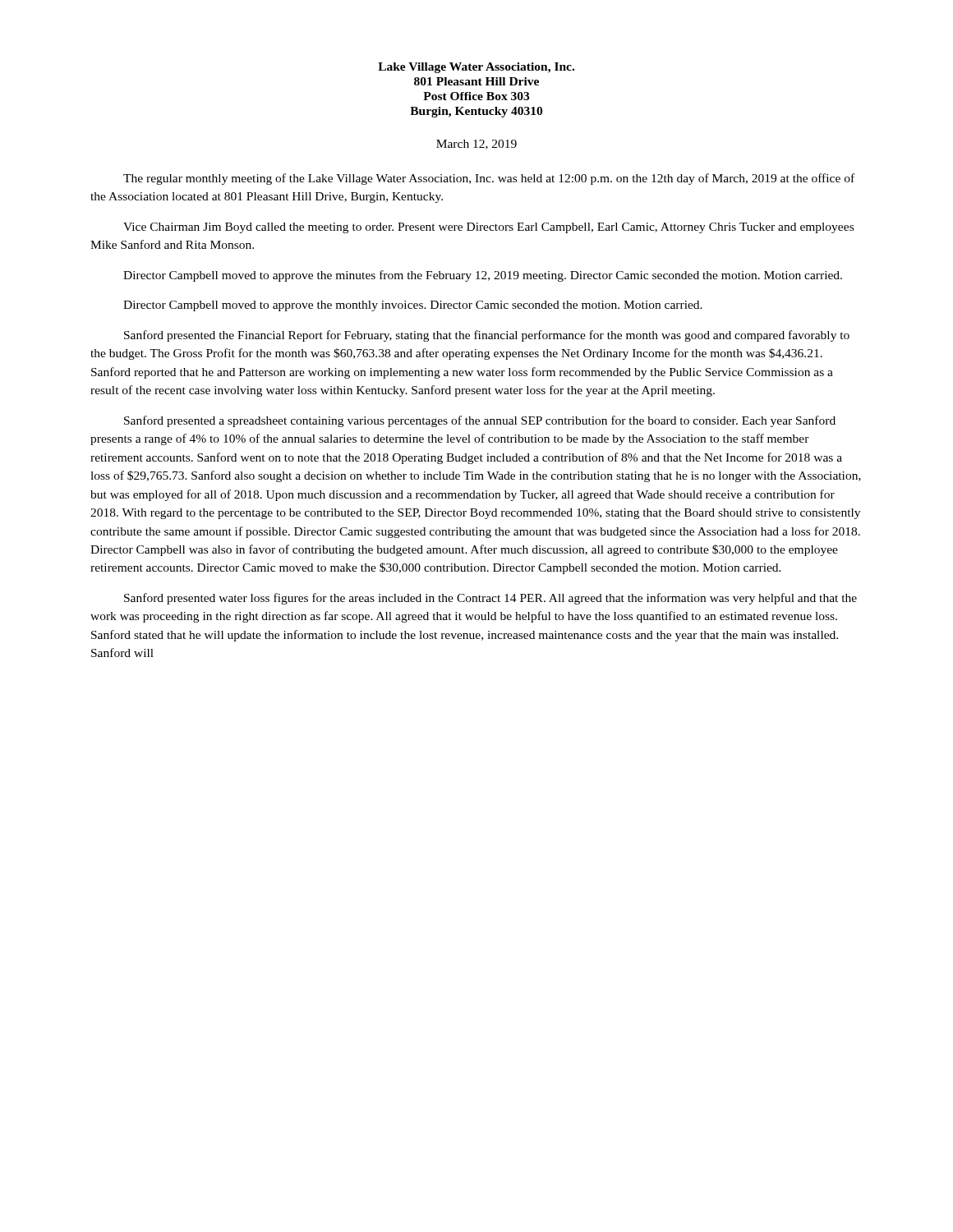Point to the block beginning "Director Campbell moved to approve the minutes from"
Image resolution: width=953 pixels, height=1232 pixels.
click(483, 275)
